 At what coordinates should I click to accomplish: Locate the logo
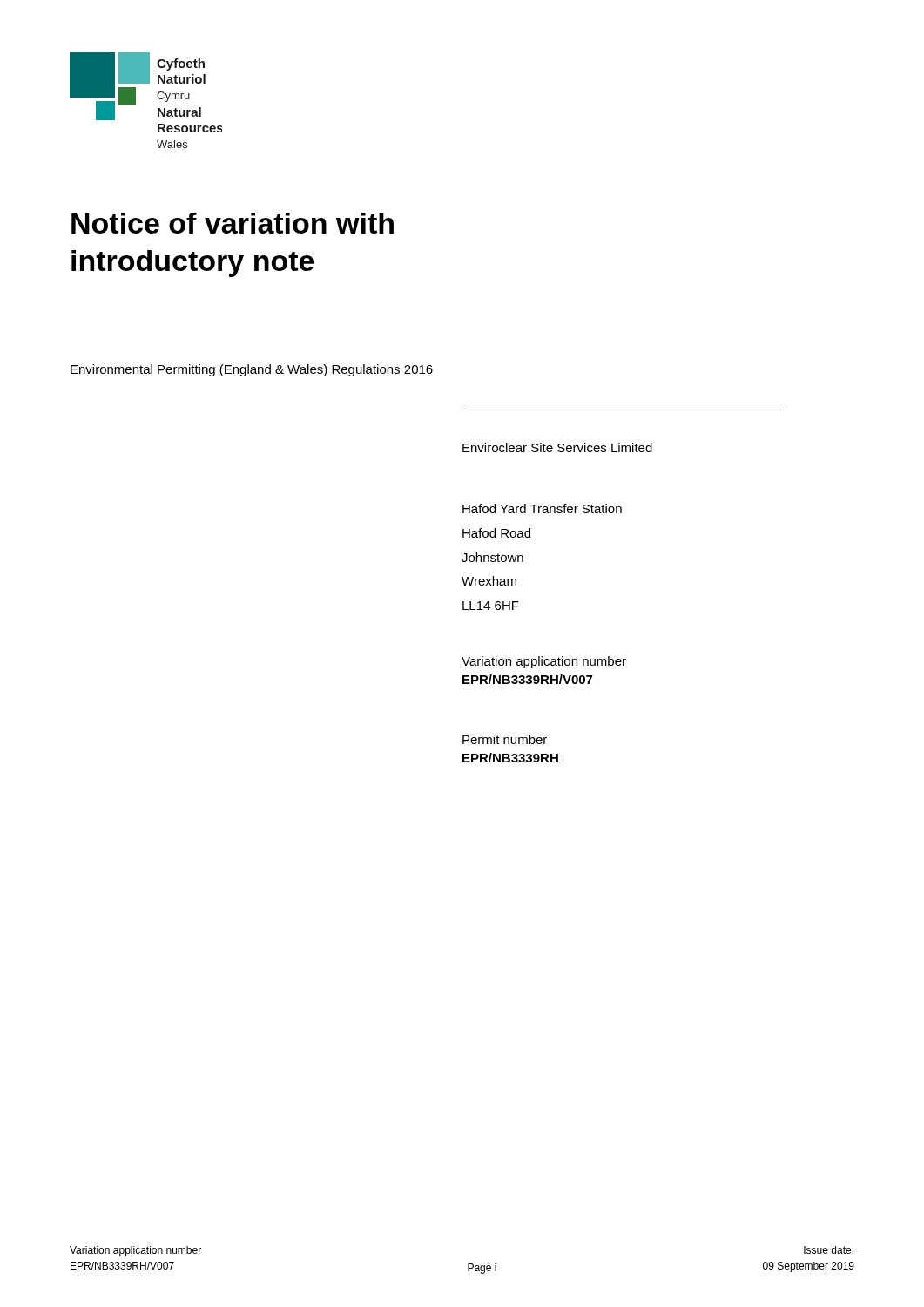tap(148, 124)
